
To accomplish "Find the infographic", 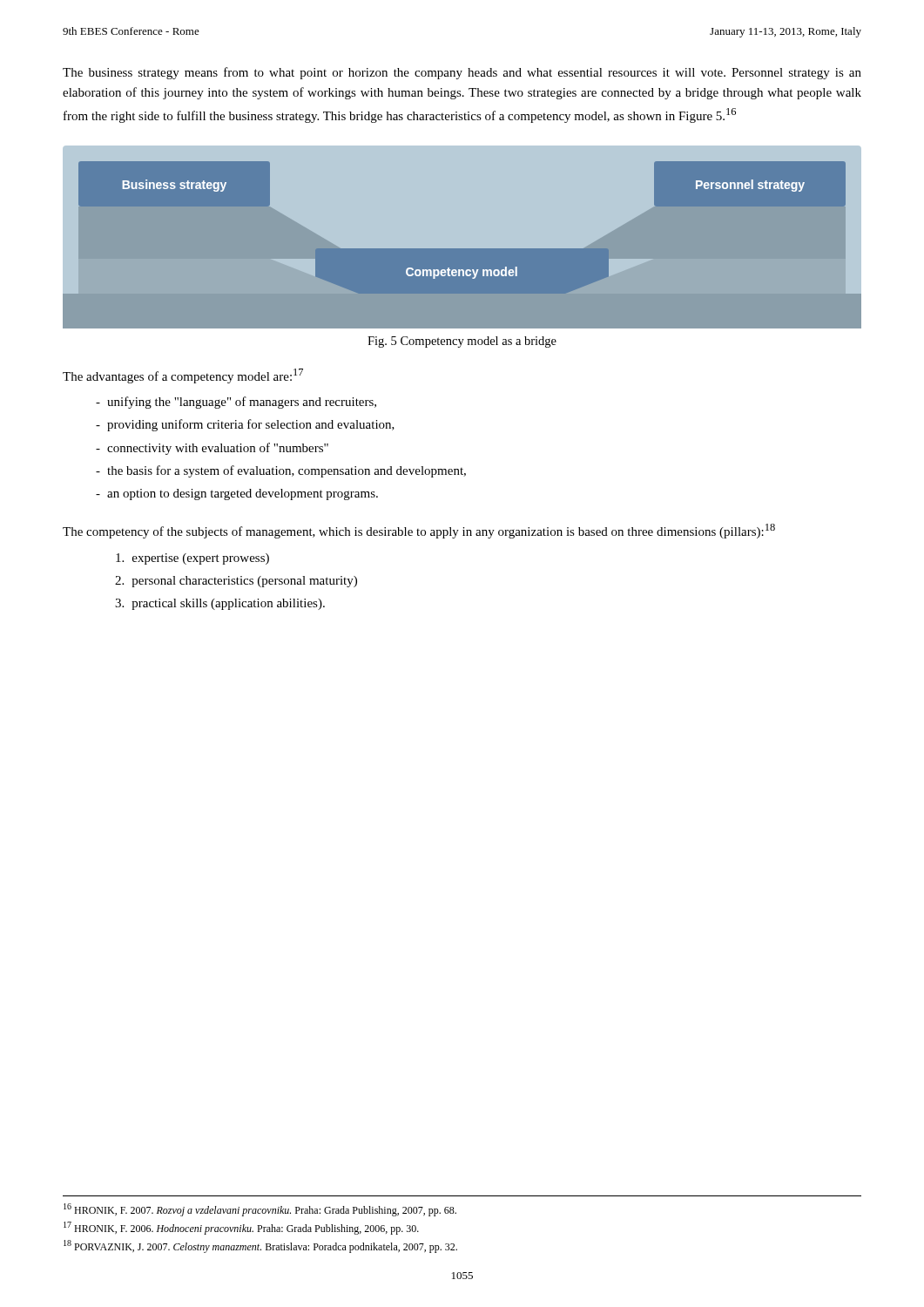I will click(x=462, y=237).
